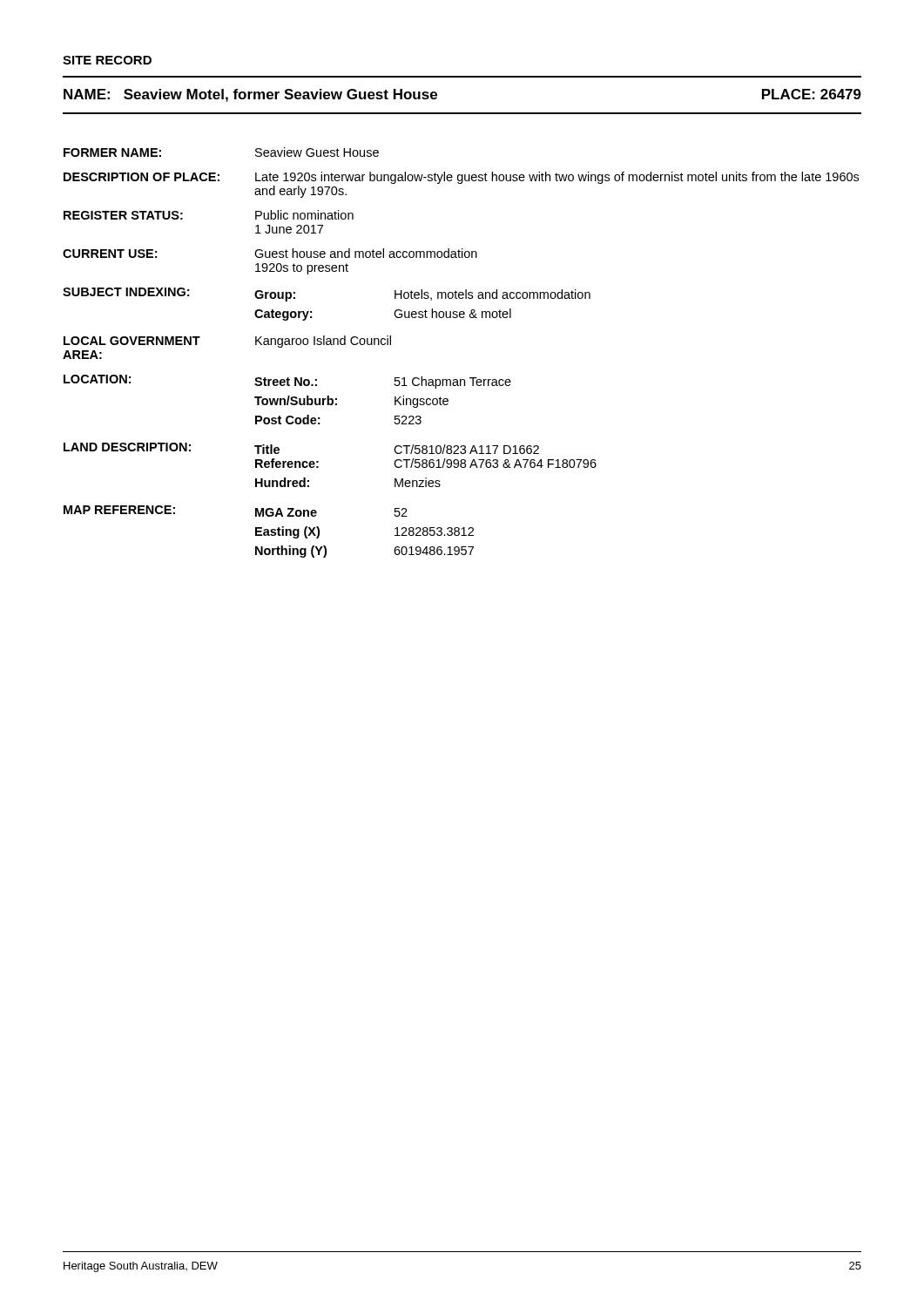This screenshot has height=1307, width=924.
Task: Click on the table containing "CURRENT USE:"
Action: pos(462,353)
